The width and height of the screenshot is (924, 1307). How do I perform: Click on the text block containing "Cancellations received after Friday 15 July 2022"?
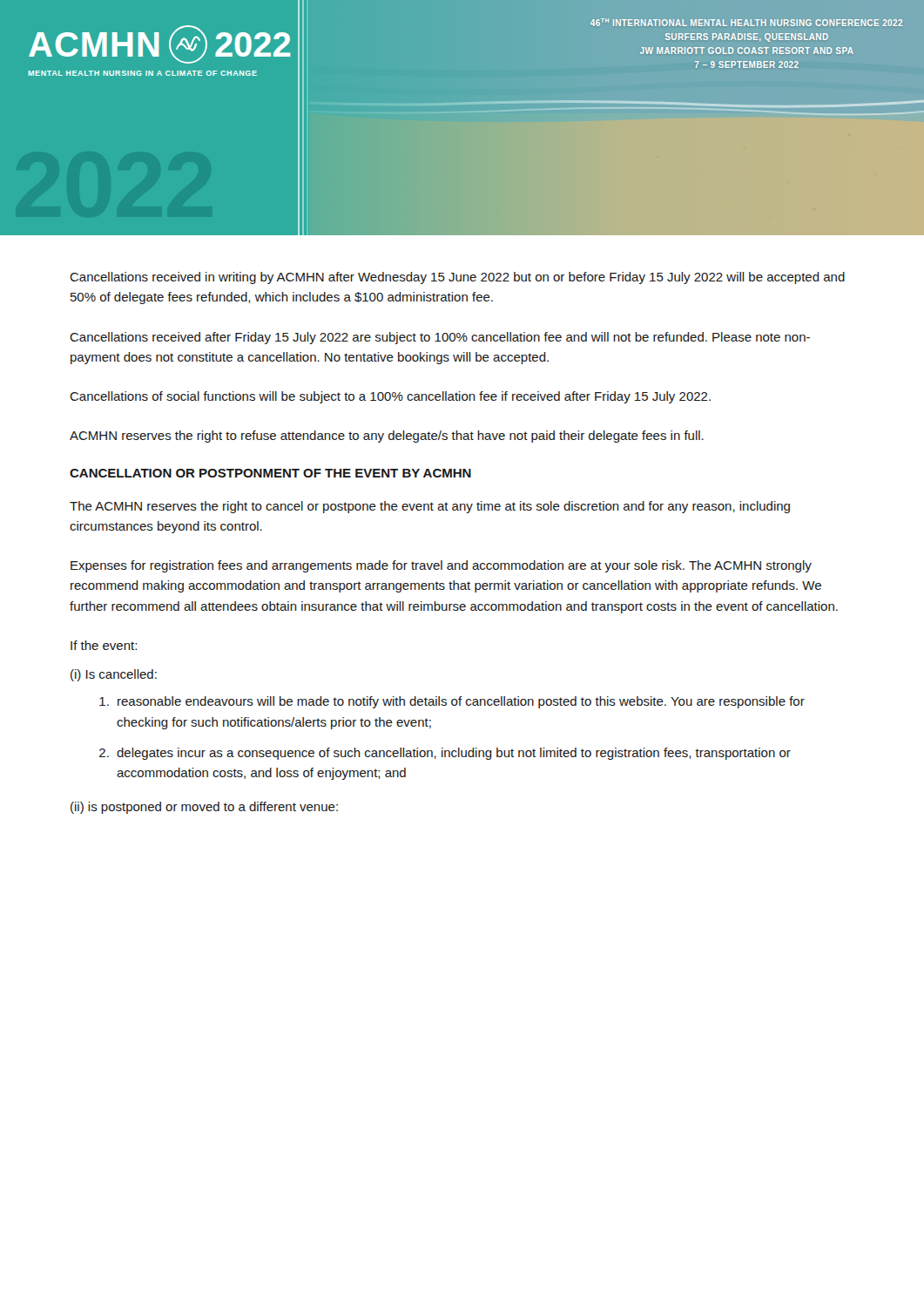440,346
